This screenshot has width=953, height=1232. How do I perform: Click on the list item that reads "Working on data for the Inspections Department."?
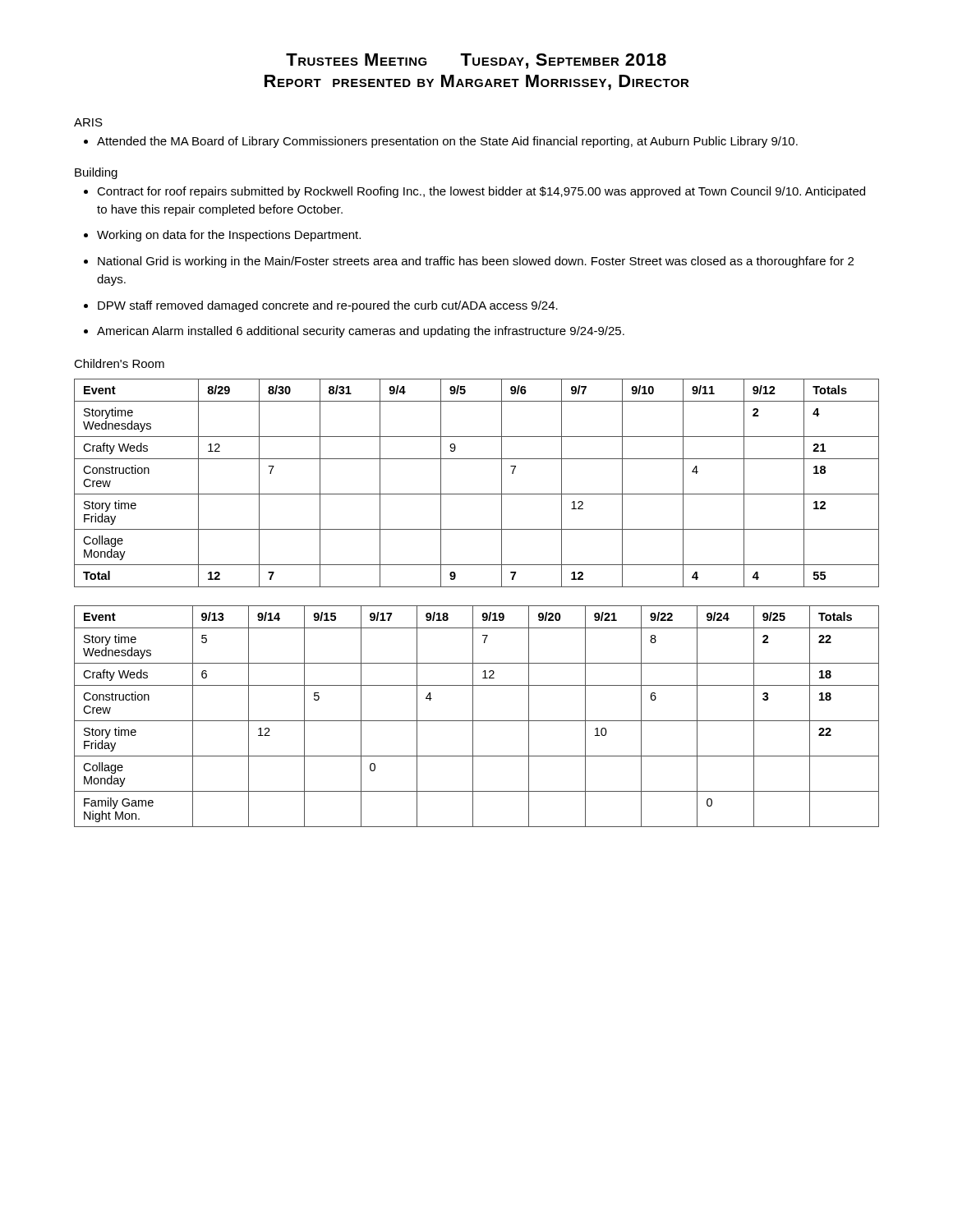pos(222,236)
